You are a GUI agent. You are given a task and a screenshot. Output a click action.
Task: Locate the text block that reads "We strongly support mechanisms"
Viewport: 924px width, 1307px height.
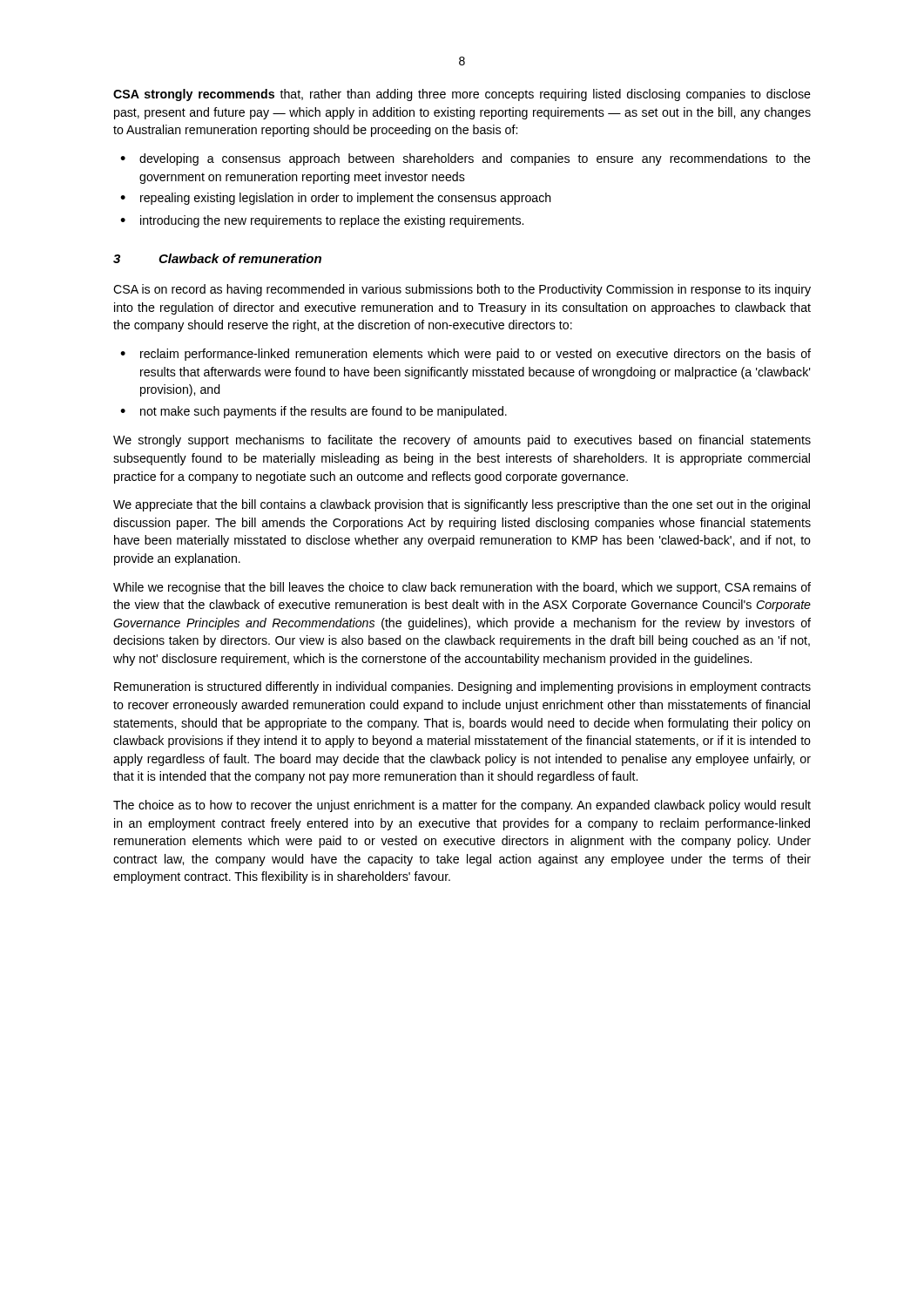(x=462, y=458)
